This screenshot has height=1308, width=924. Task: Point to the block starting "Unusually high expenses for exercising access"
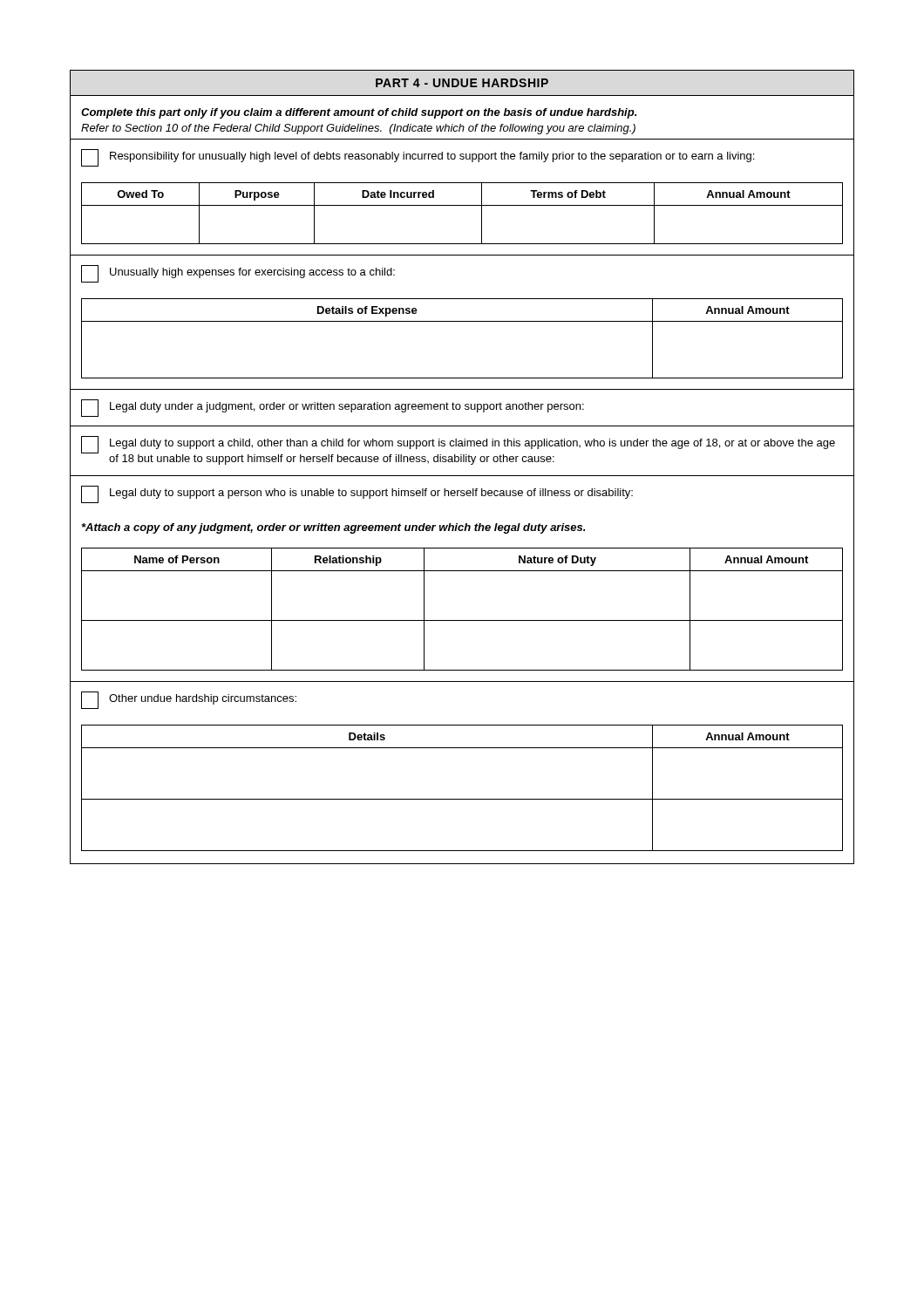[x=252, y=272]
